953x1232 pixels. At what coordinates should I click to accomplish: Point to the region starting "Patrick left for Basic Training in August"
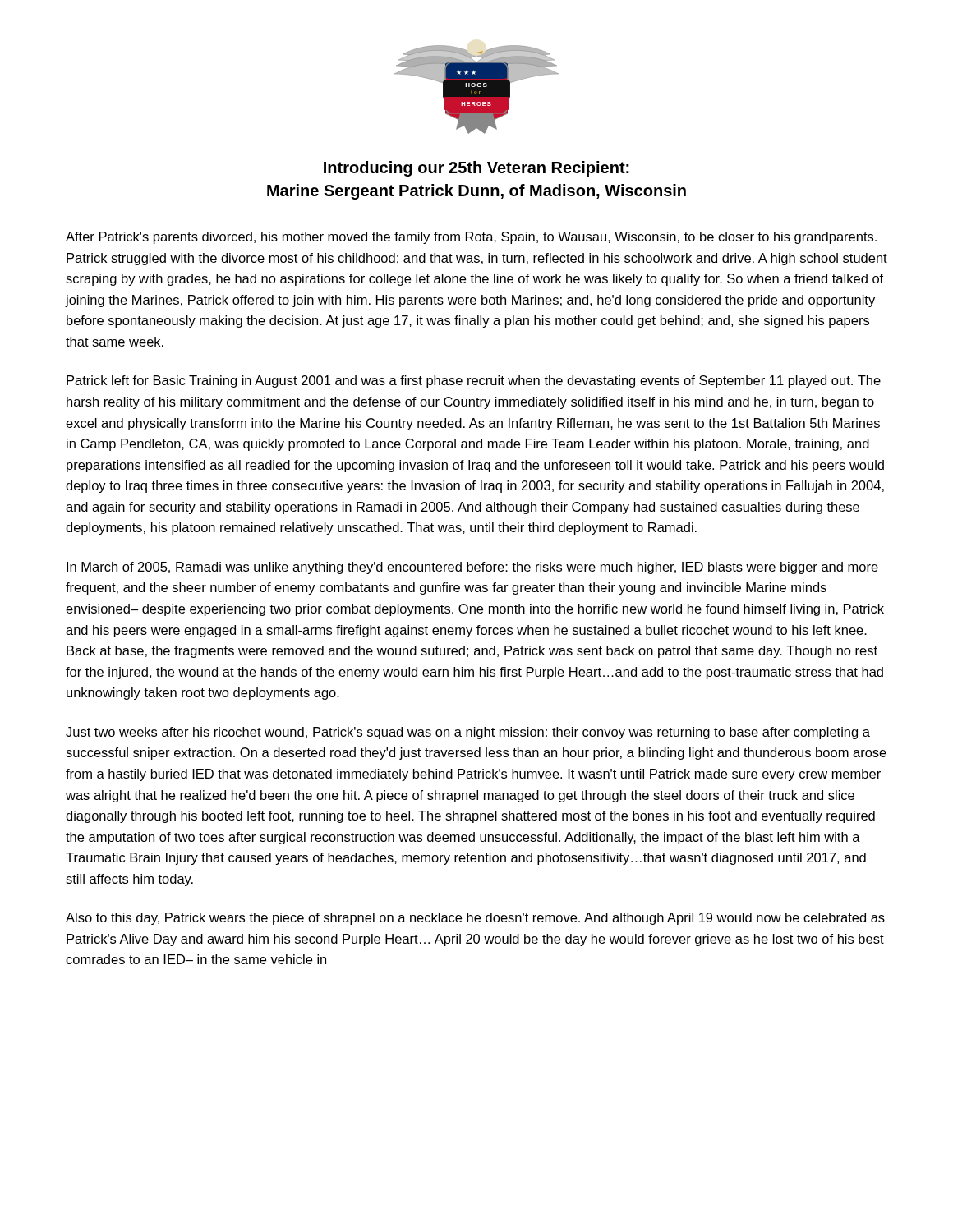point(475,454)
